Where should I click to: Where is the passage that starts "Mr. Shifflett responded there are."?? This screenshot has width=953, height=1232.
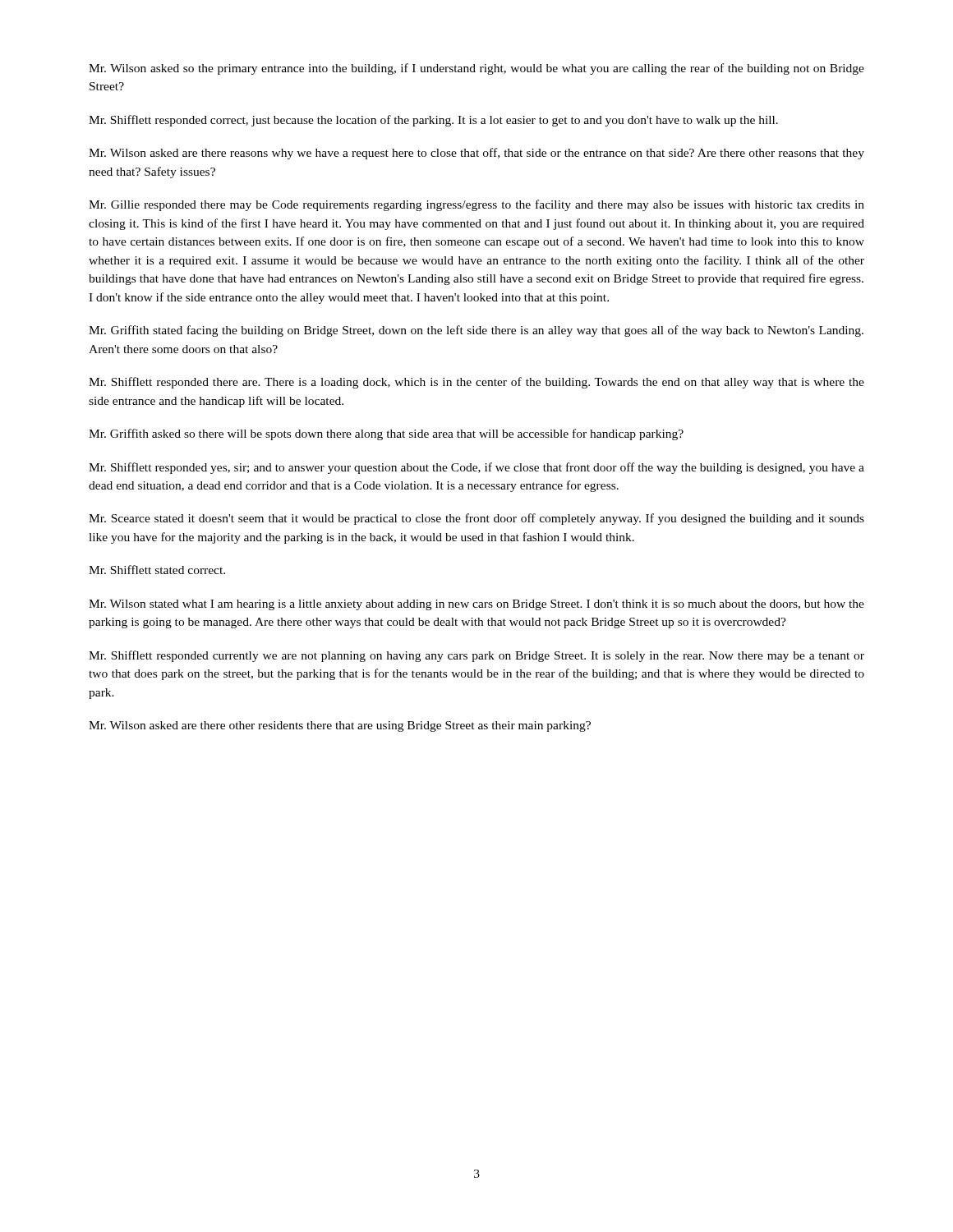(476, 391)
